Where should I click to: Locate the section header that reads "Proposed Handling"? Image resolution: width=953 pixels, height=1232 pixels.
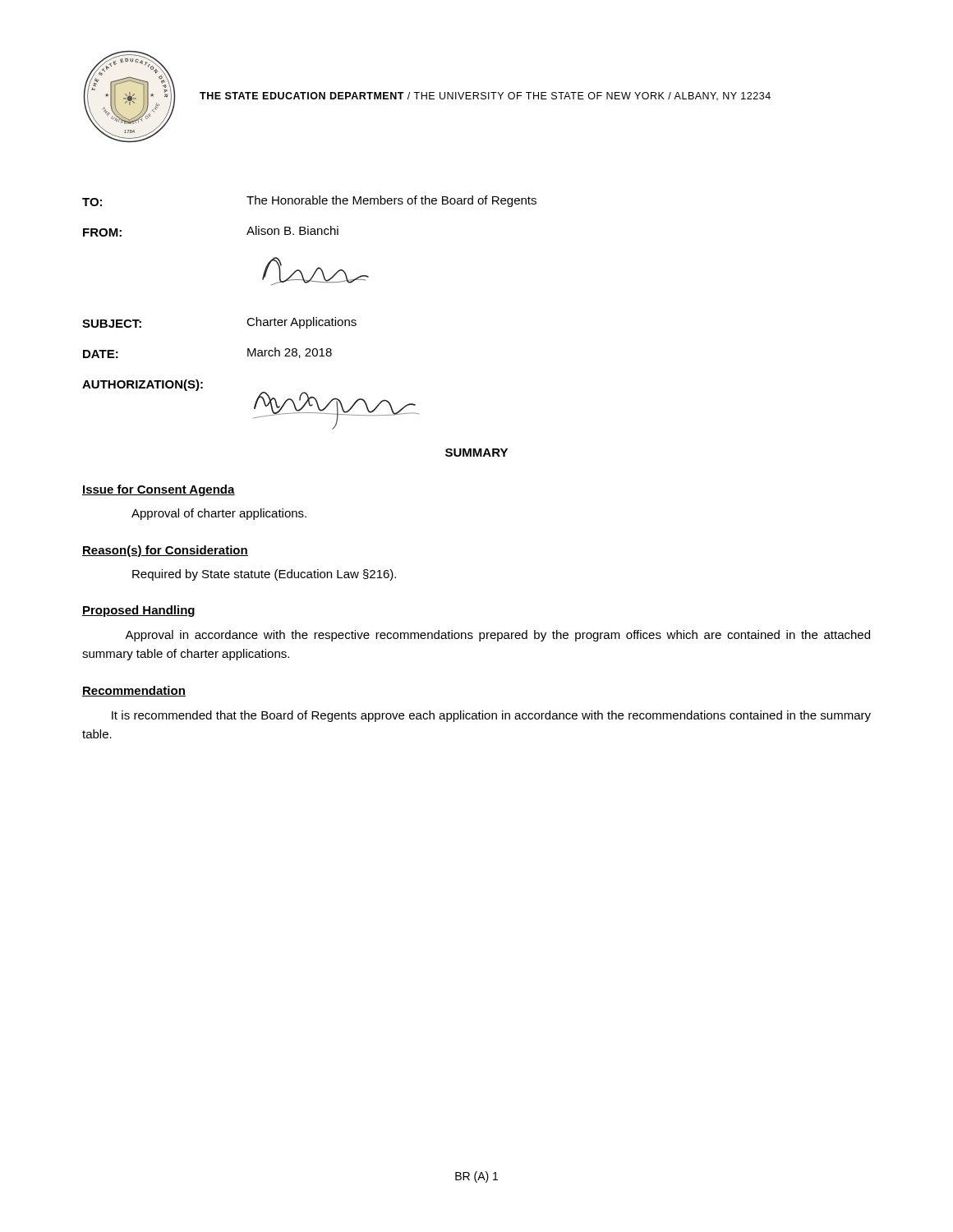(139, 610)
